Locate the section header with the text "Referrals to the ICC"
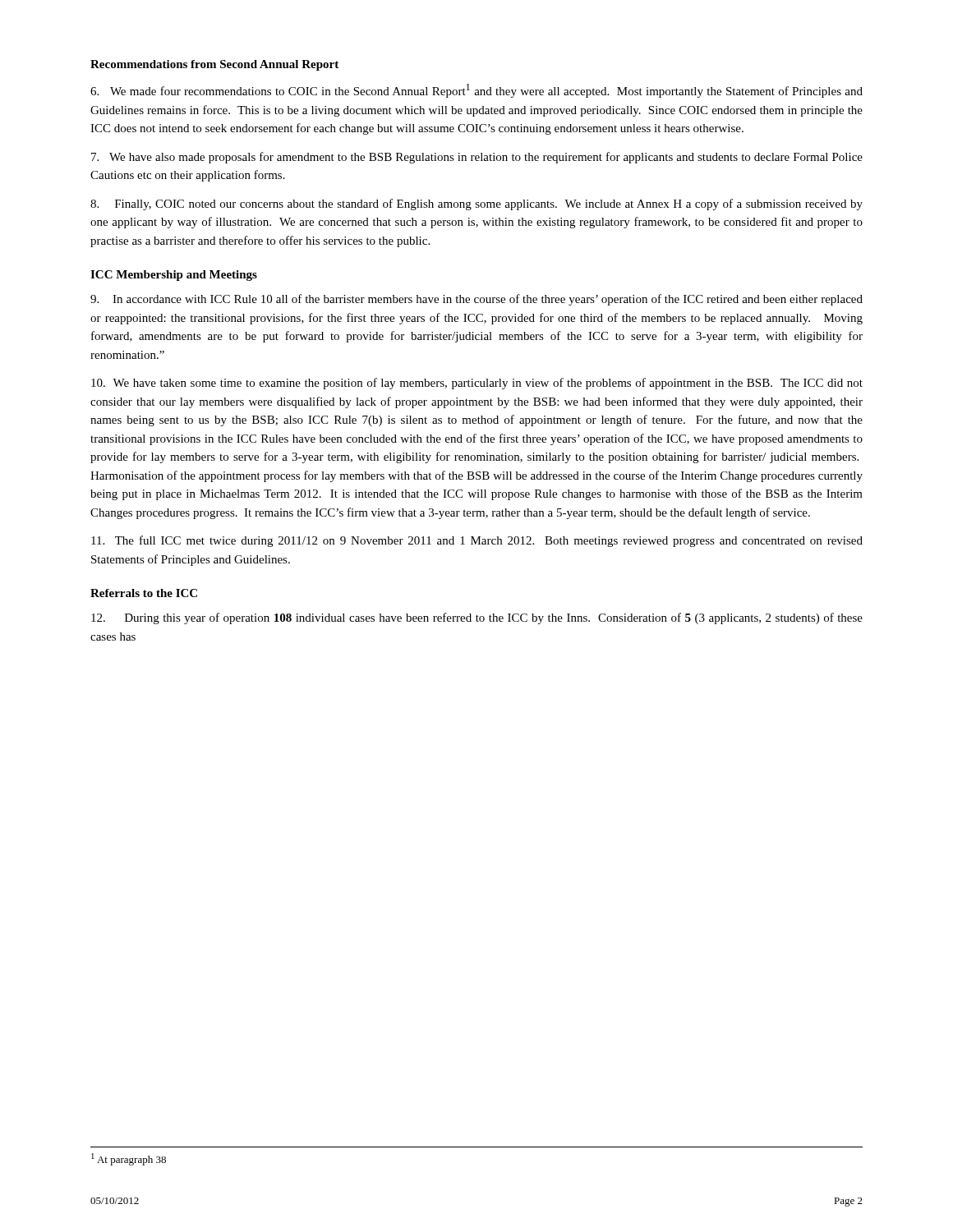This screenshot has height=1232, width=953. [144, 593]
